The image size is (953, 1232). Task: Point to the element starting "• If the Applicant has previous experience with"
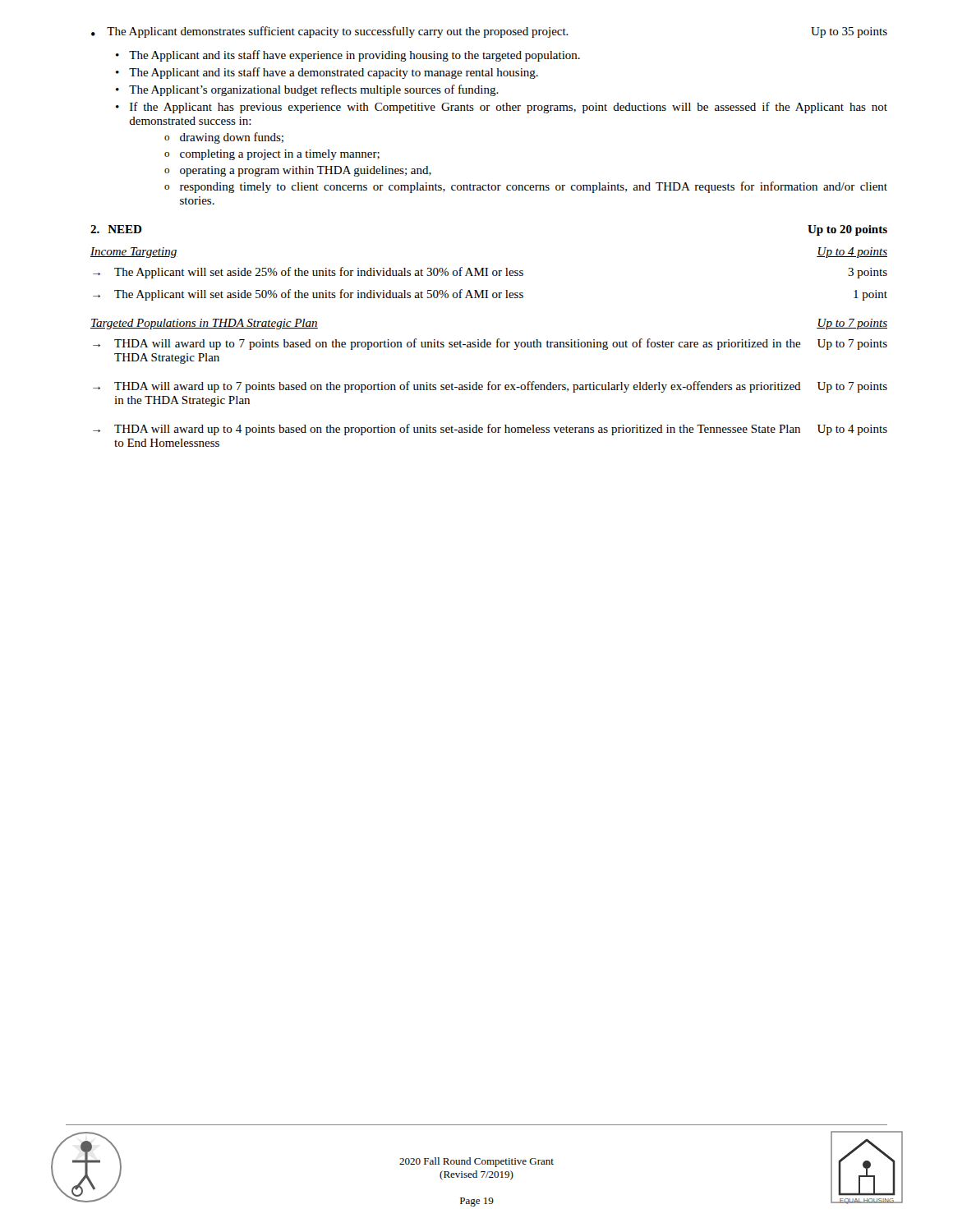pyautogui.click(x=501, y=114)
